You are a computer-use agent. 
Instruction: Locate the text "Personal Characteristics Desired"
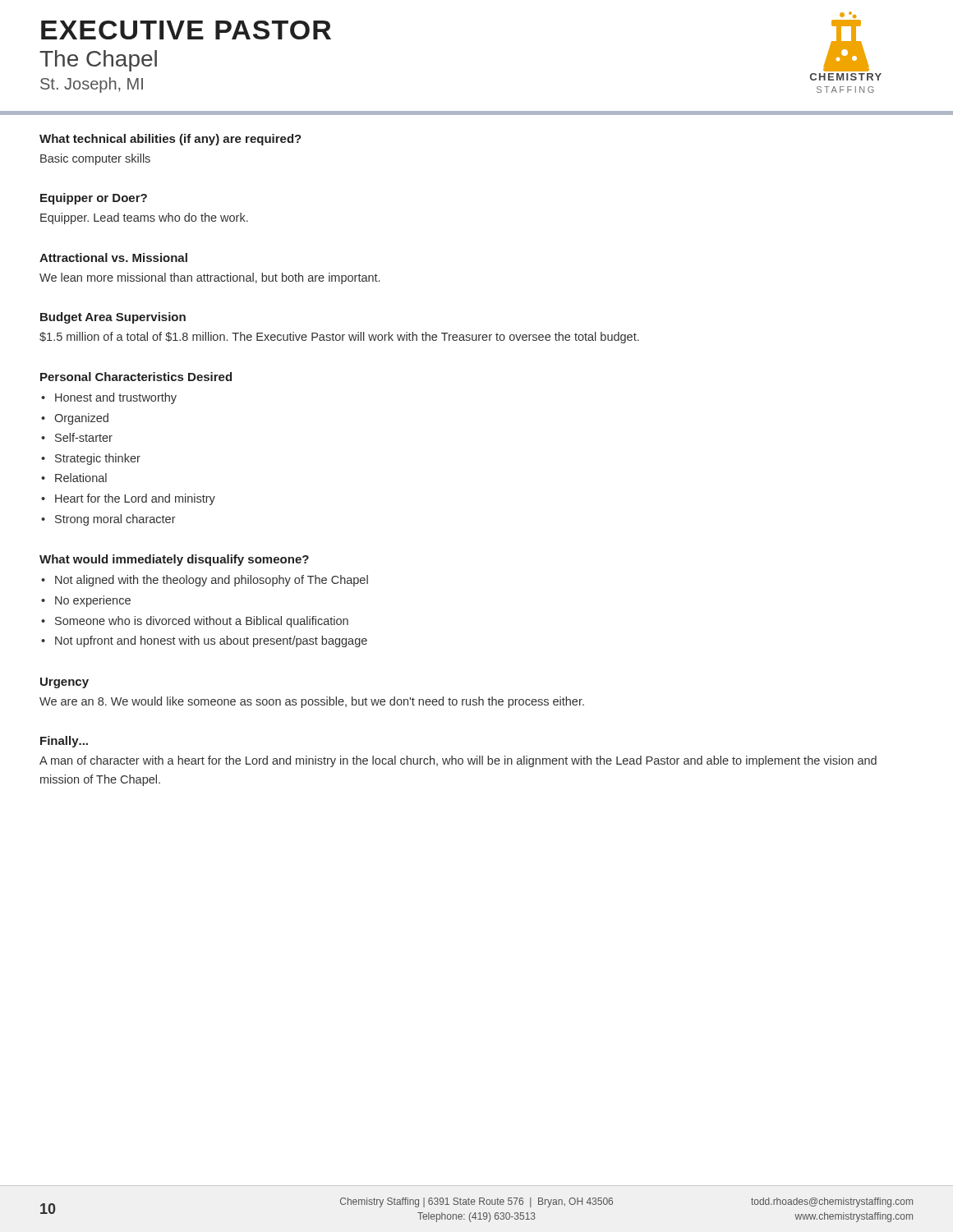[x=136, y=376]
